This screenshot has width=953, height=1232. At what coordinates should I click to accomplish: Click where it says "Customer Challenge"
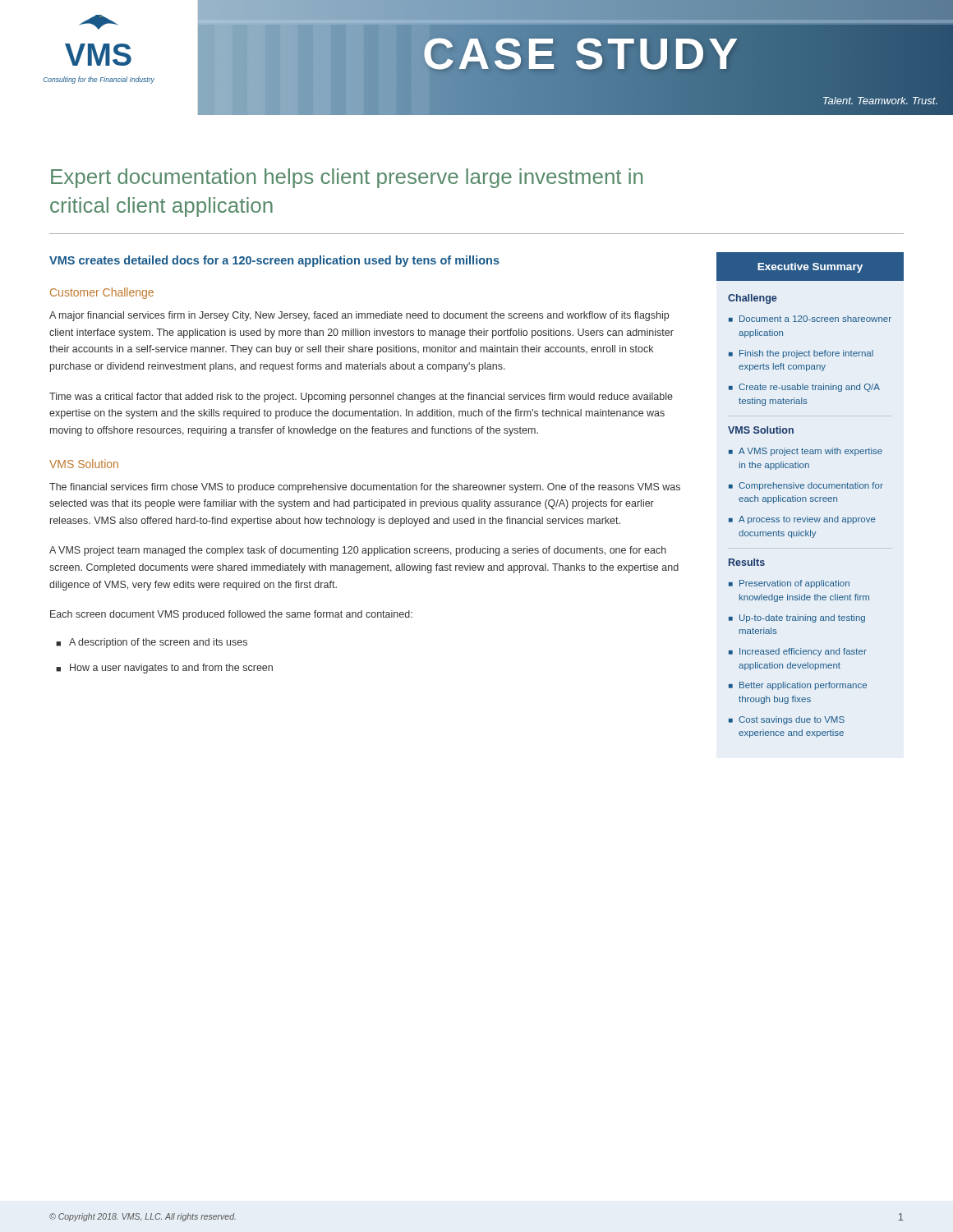102,293
